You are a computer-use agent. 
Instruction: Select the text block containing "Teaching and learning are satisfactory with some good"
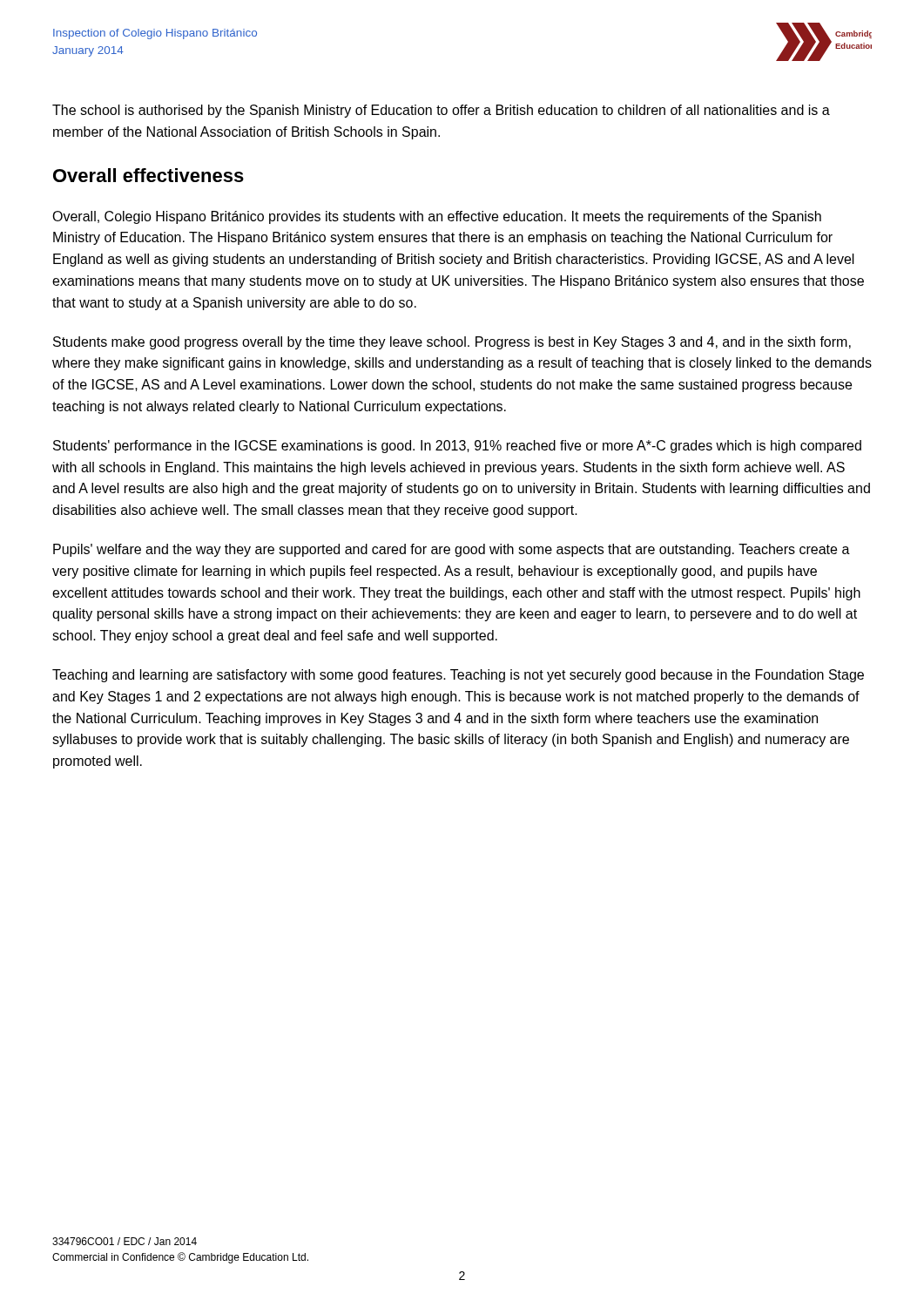(x=458, y=718)
